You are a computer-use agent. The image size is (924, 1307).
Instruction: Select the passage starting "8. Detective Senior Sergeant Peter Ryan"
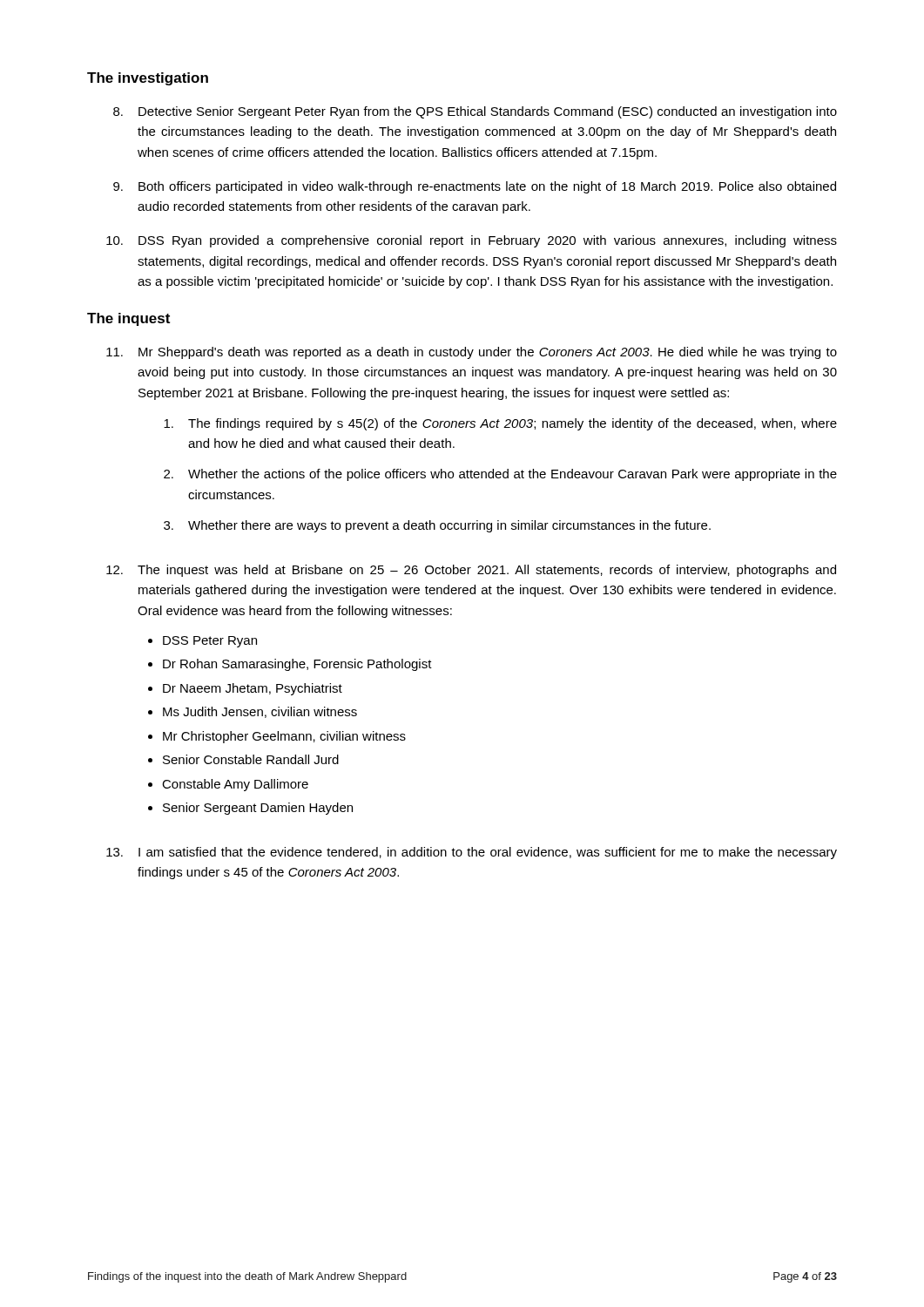click(462, 131)
